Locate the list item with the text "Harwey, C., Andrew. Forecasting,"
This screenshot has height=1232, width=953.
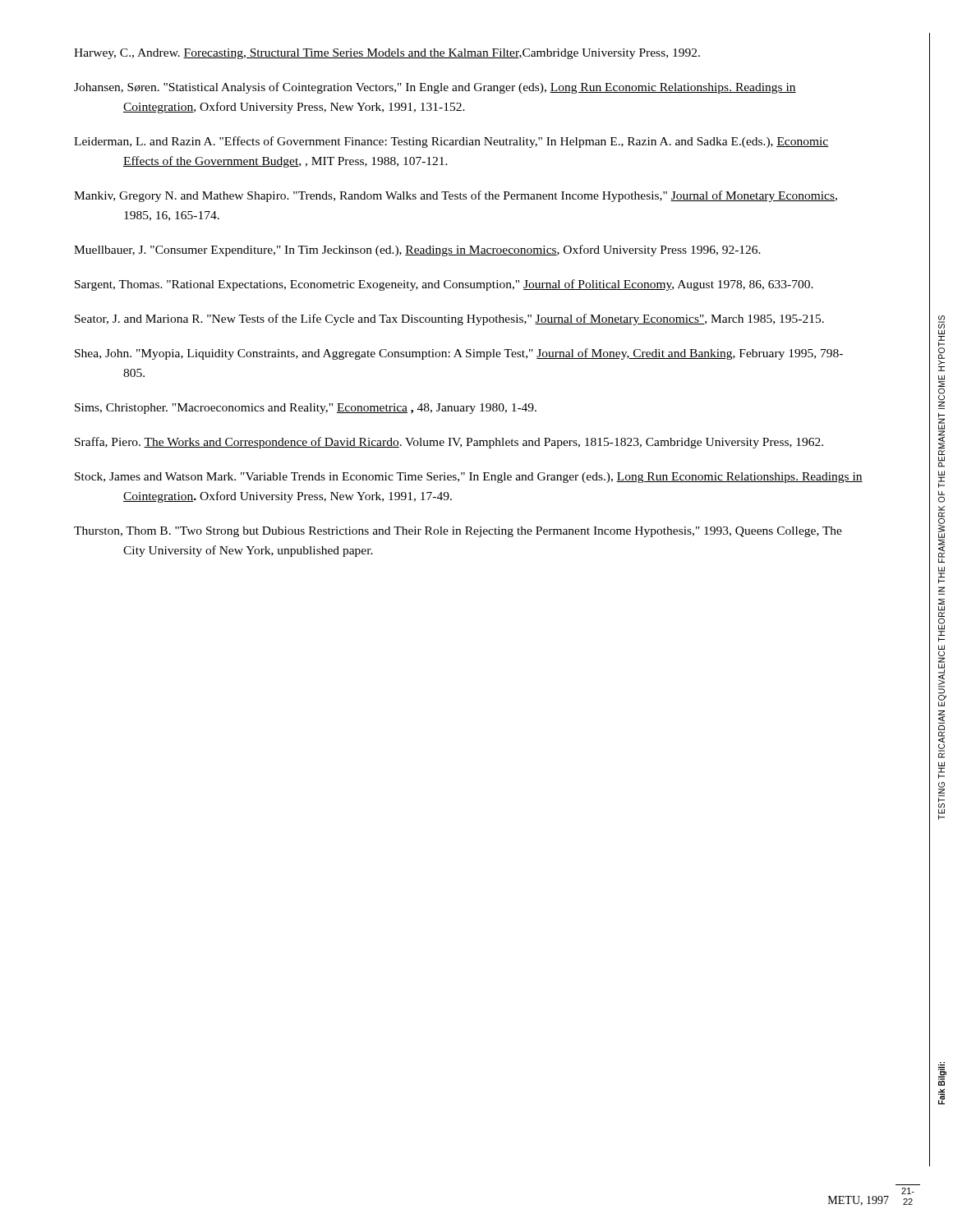tap(387, 52)
